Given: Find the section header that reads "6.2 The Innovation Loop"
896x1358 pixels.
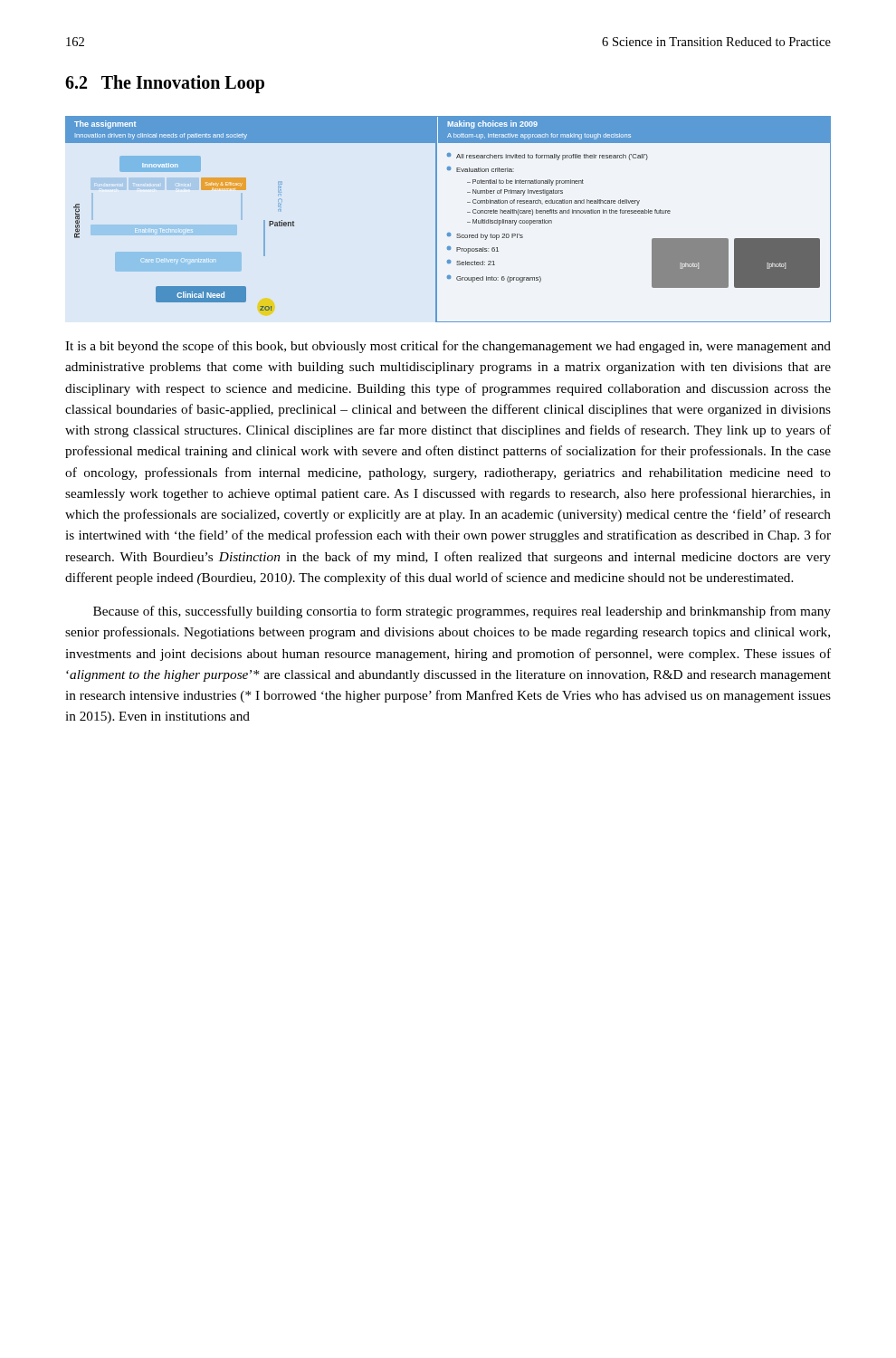Looking at the screenshot, I should click(x=165, y=82).
